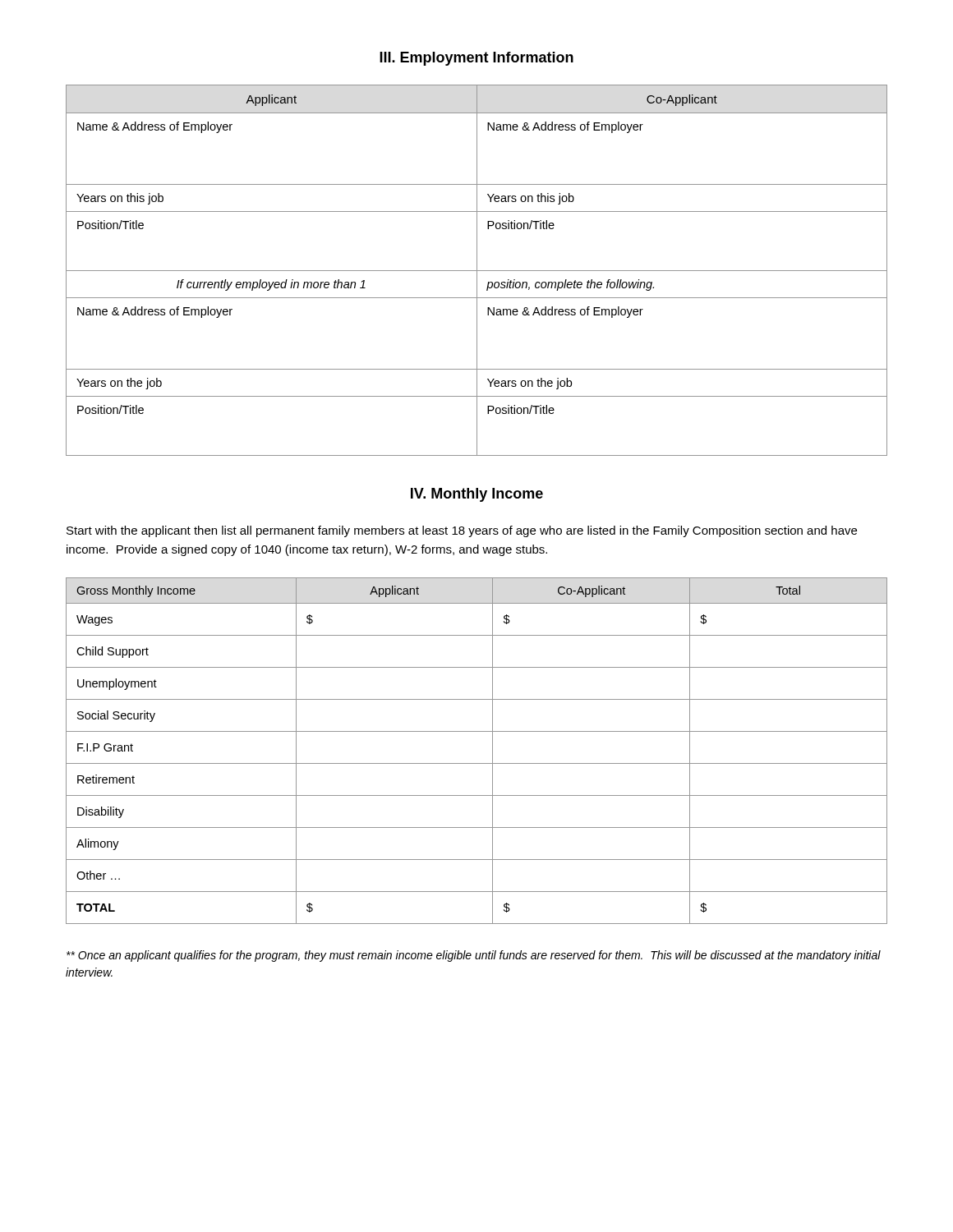Navigate to the text starting "III. Employment Information"
This screenshot has width=953, height=1232.
(476, 57)
